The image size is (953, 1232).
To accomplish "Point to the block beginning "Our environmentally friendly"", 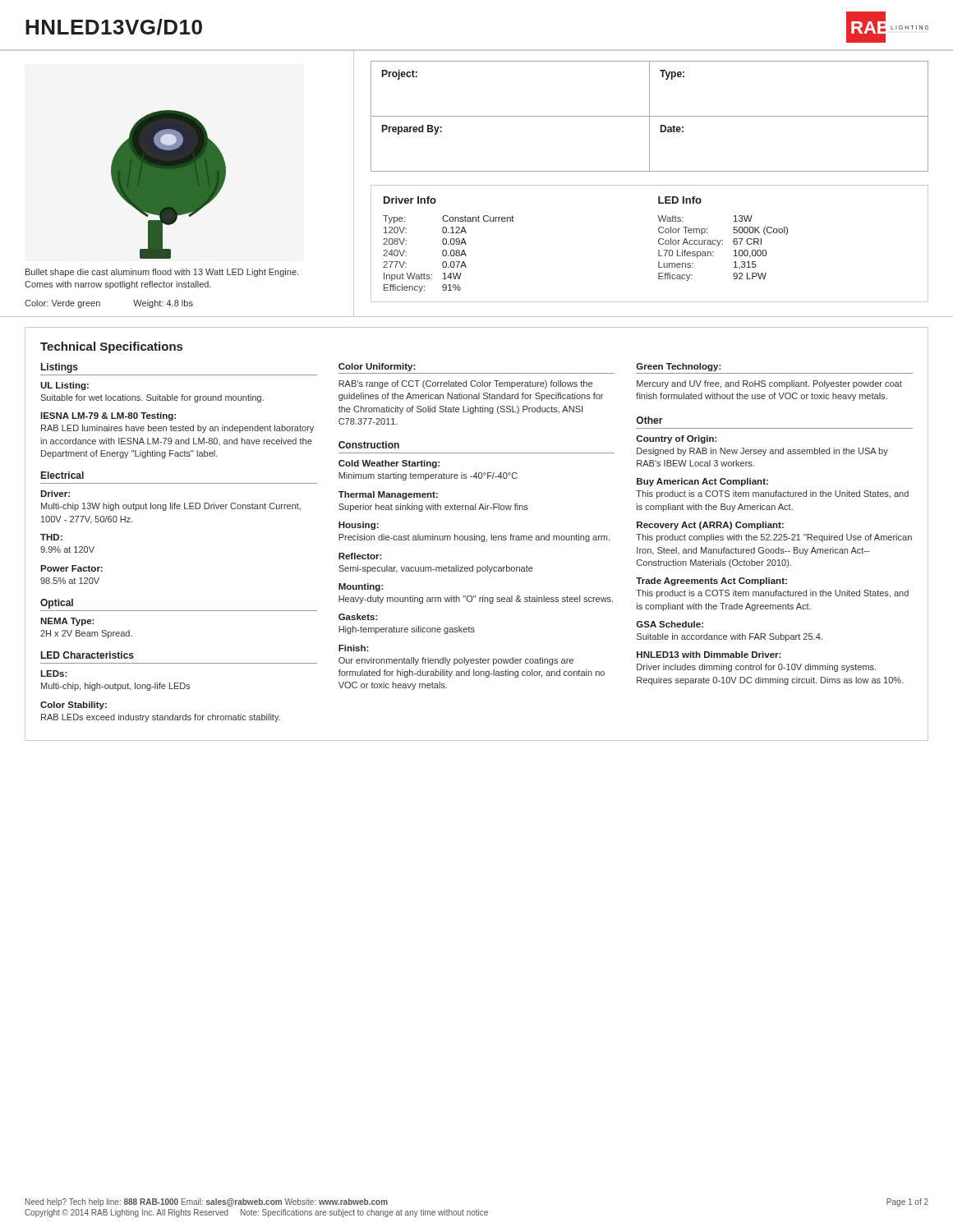I will click(x=472, y=673).
